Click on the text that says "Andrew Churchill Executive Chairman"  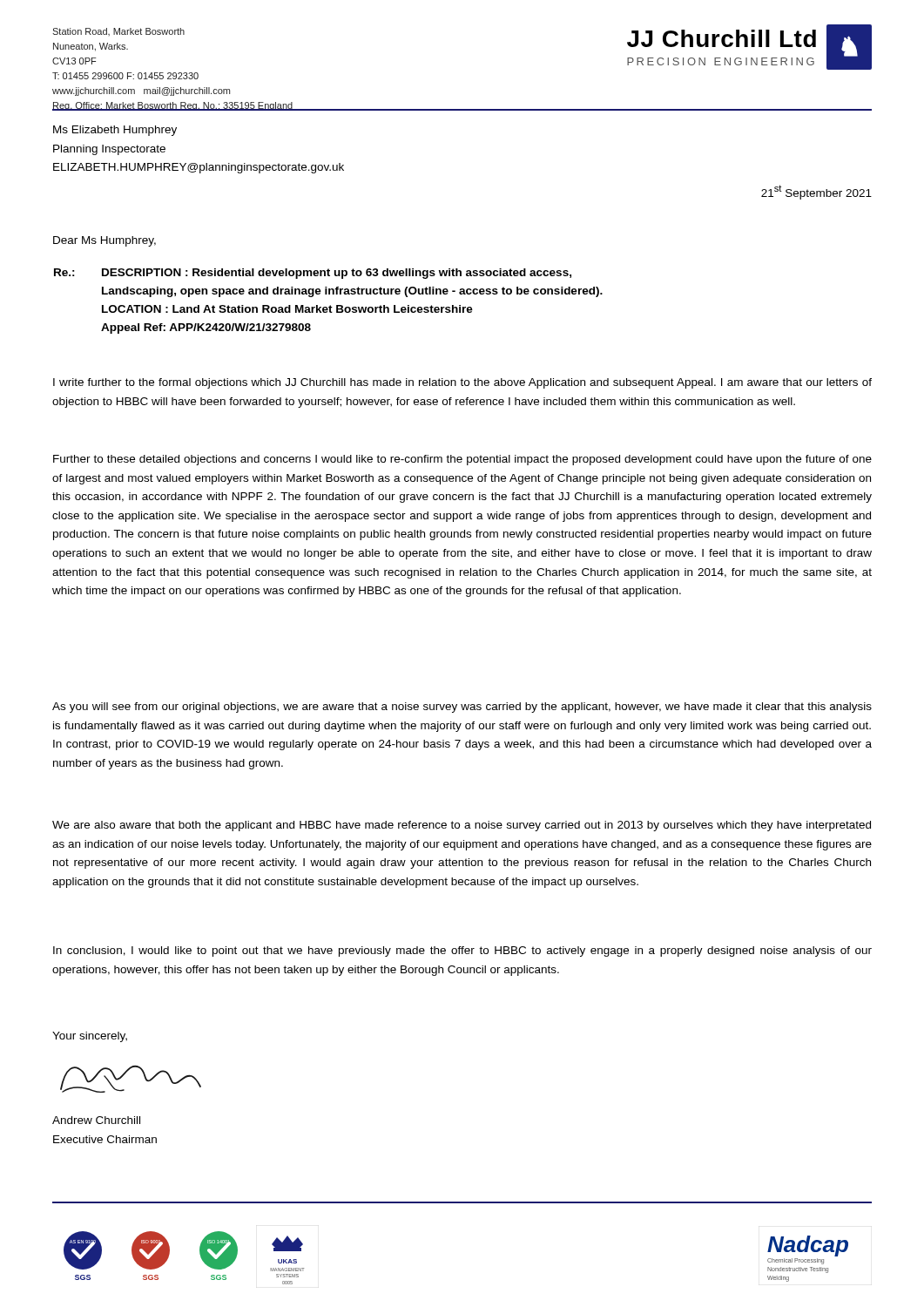(105, 1130)
